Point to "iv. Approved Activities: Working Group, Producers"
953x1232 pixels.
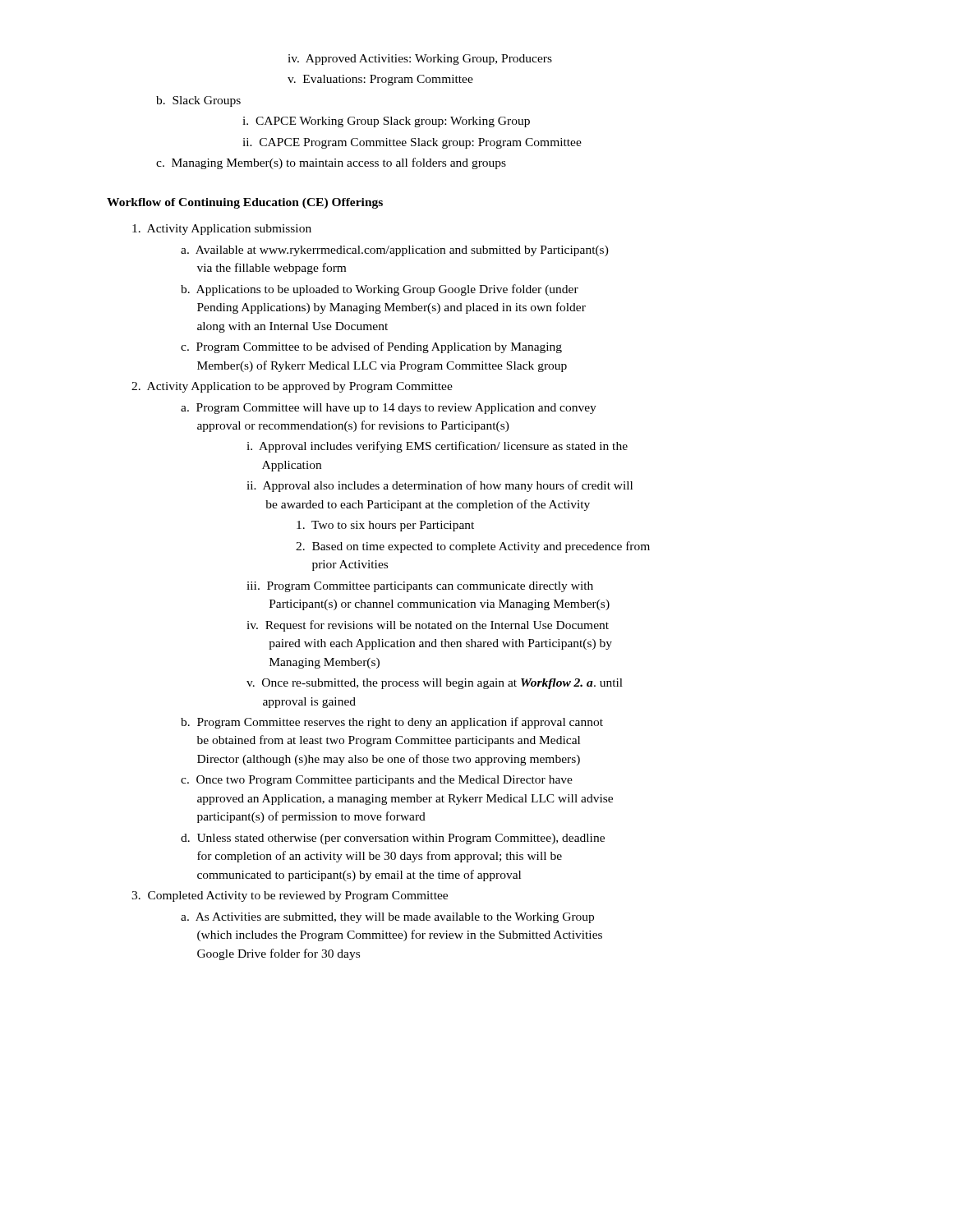420,58
